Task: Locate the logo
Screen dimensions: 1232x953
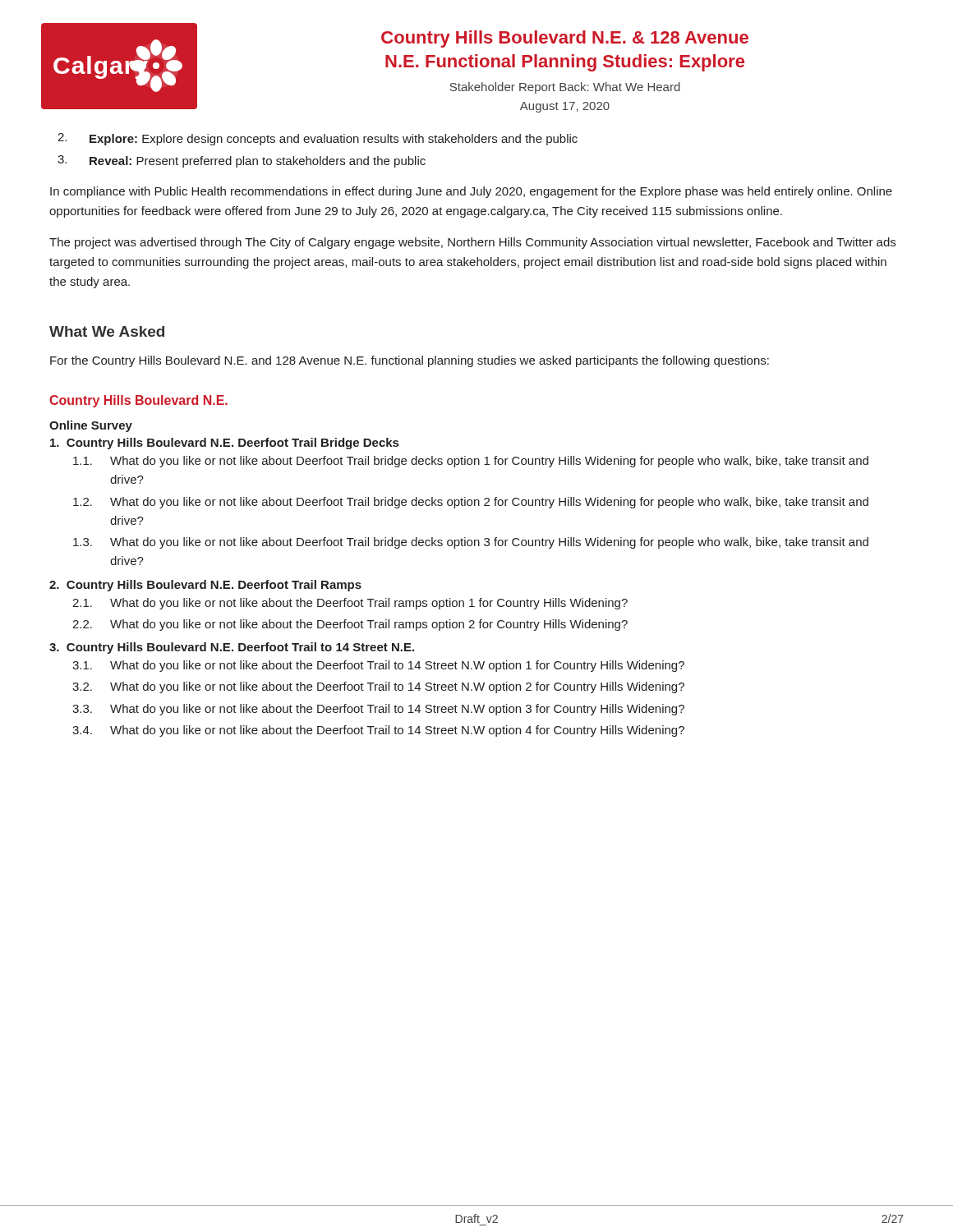Action: 121,66
